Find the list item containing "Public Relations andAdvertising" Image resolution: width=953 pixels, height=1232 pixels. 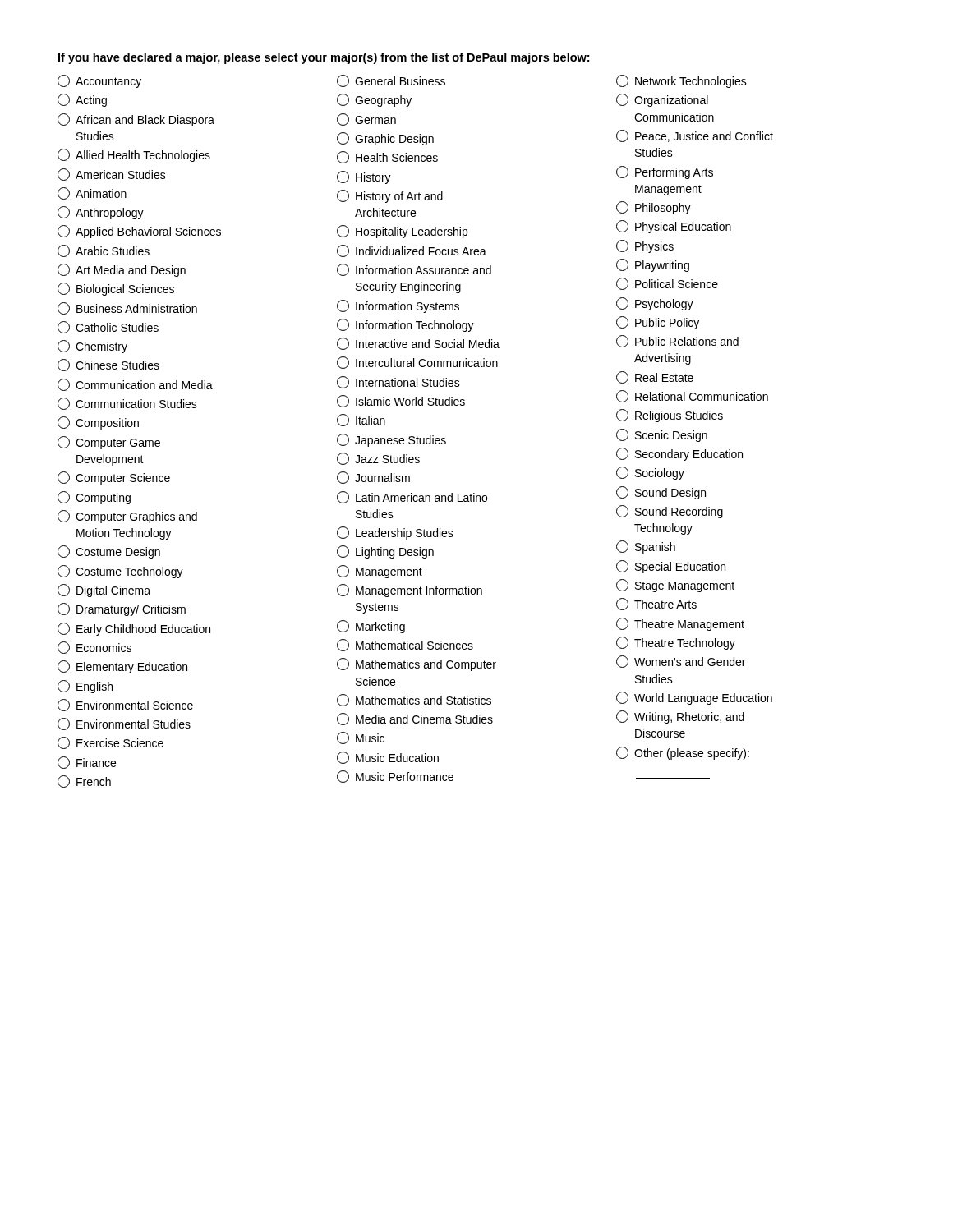(x=677, y=341)
